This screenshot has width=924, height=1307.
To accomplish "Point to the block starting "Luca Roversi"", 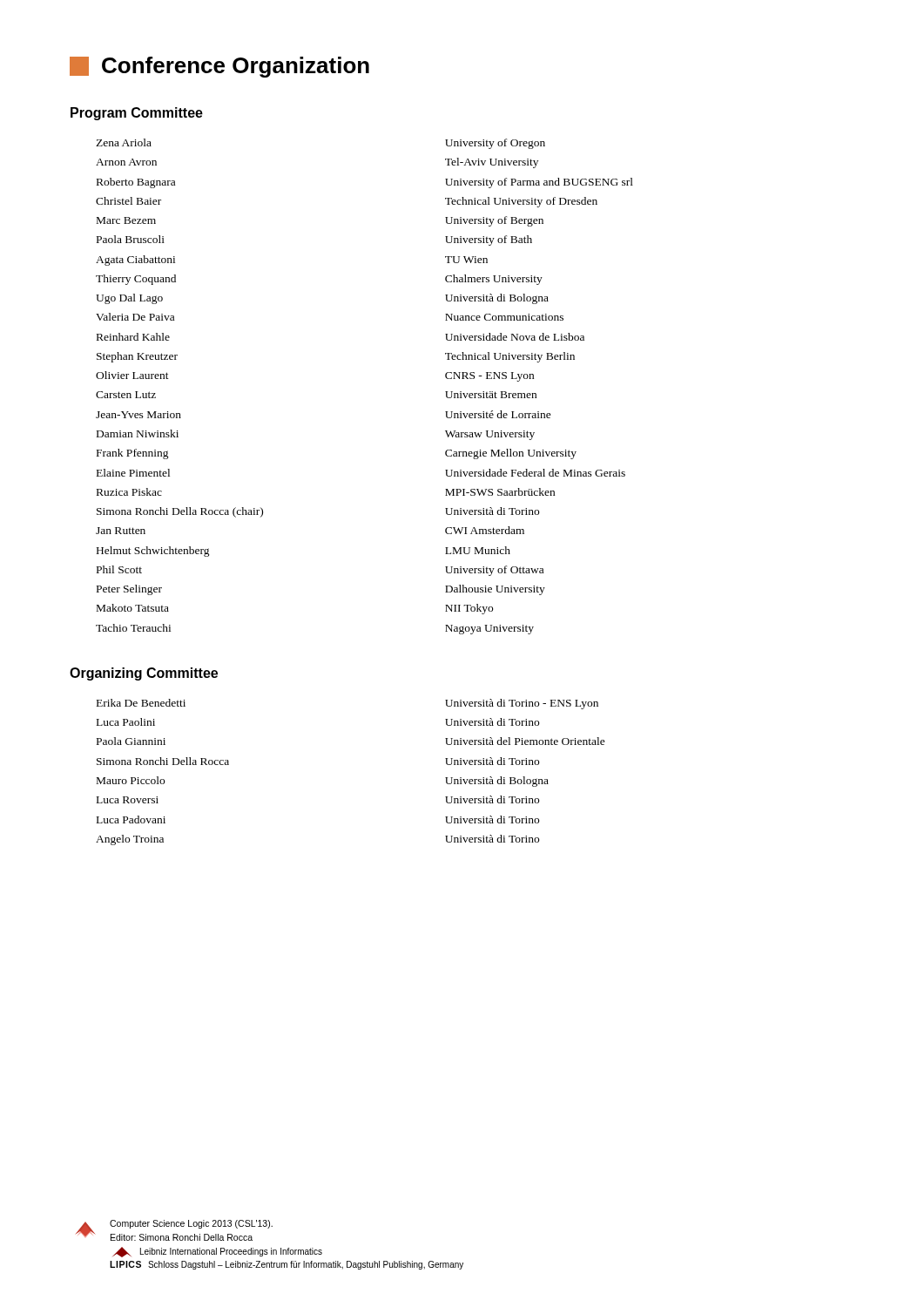I will pyautogui.click(x=127, y=800).
